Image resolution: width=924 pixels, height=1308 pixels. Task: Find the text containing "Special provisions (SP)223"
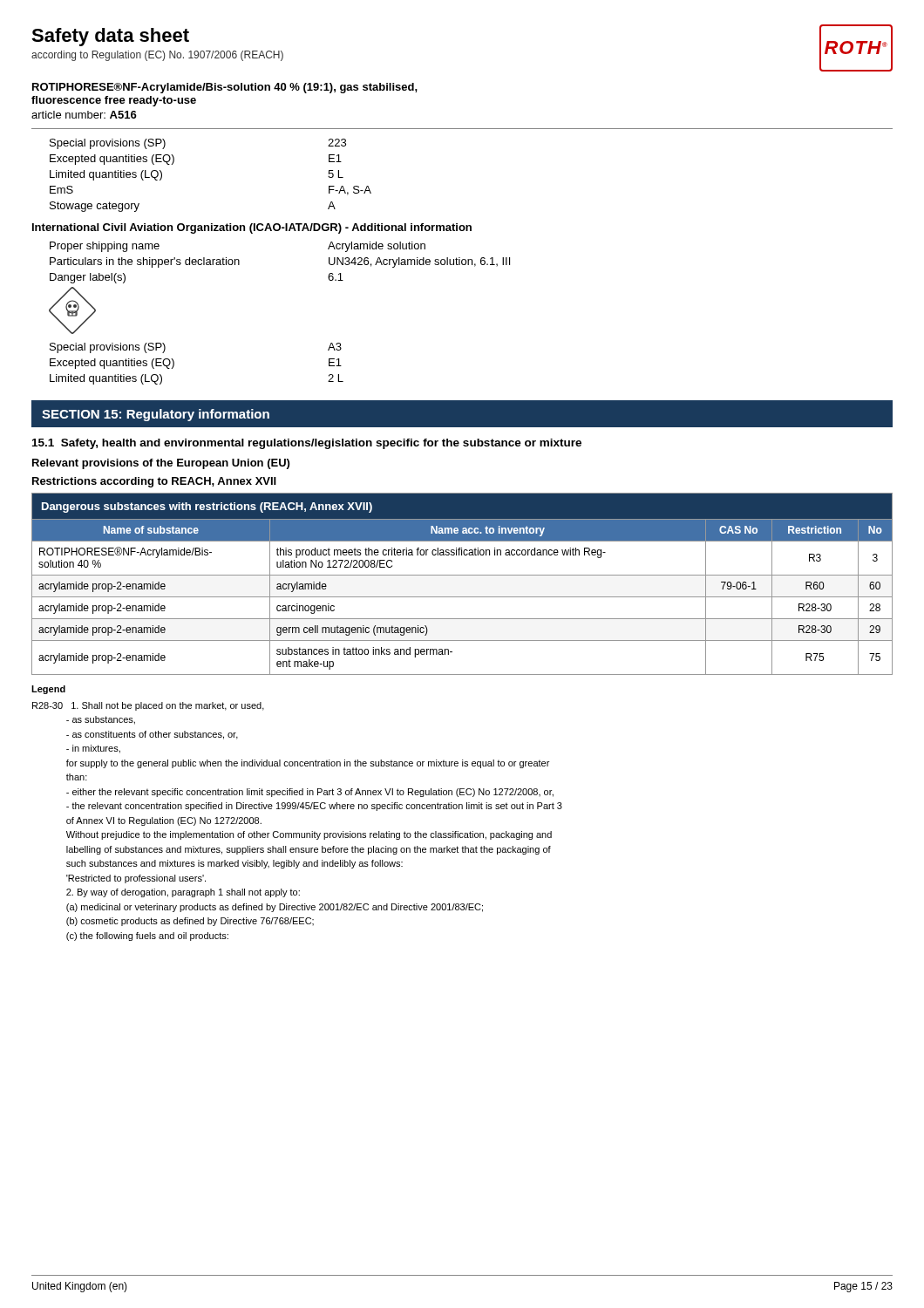coord(104,143)
